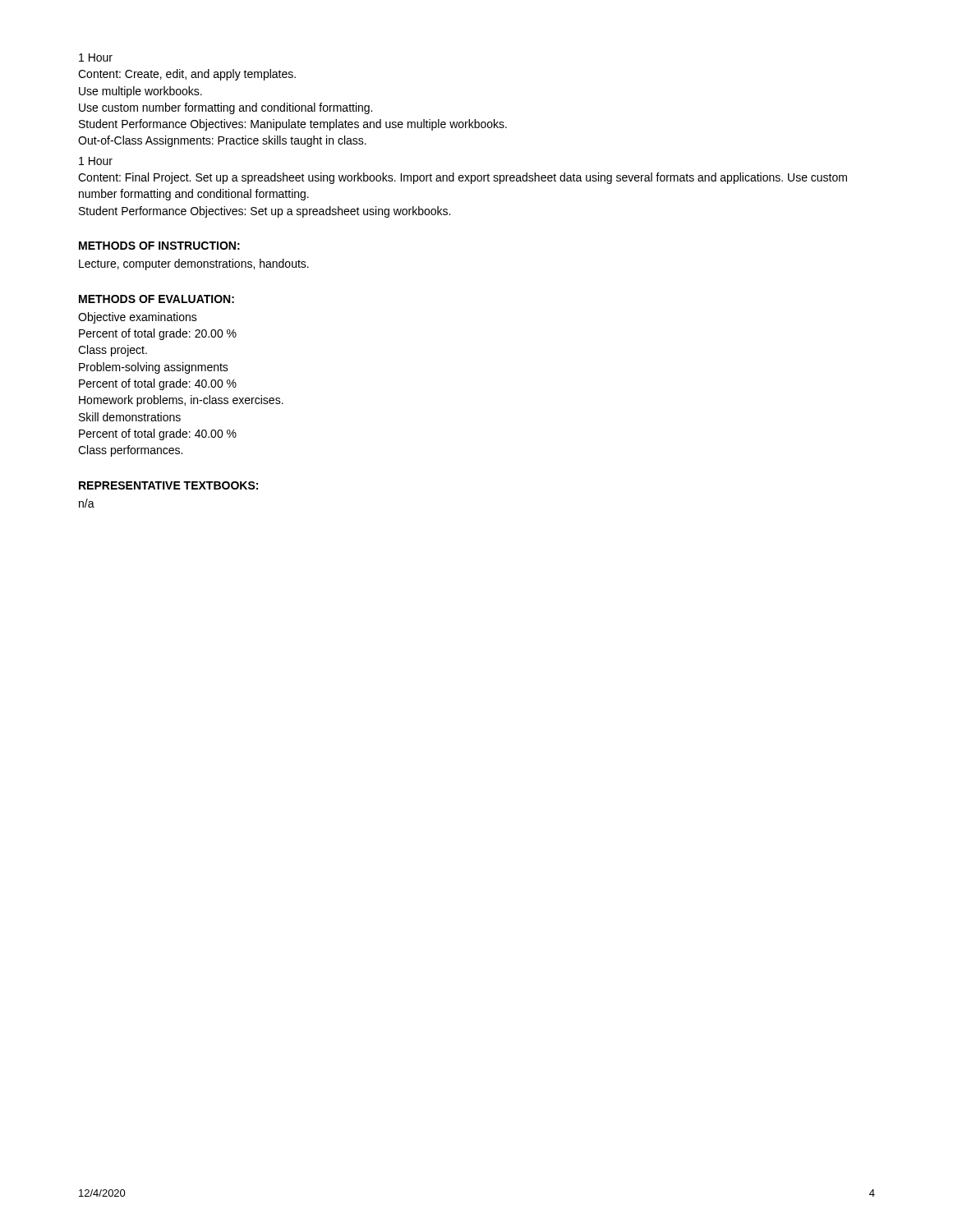
Task: Click where it says "Class project."
Action: 113,350
